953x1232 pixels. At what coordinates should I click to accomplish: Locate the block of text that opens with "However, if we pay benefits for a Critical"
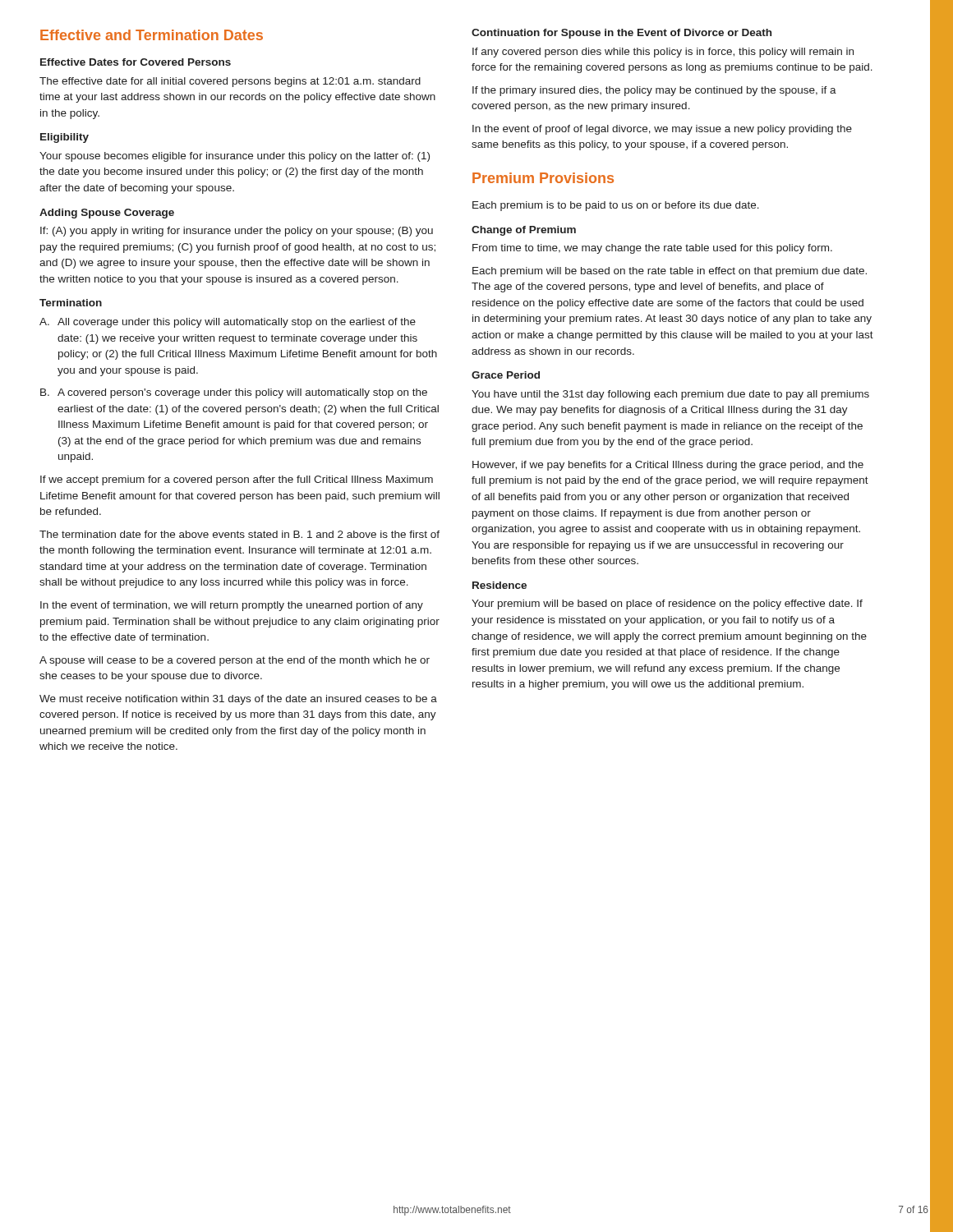pos(673,513)
